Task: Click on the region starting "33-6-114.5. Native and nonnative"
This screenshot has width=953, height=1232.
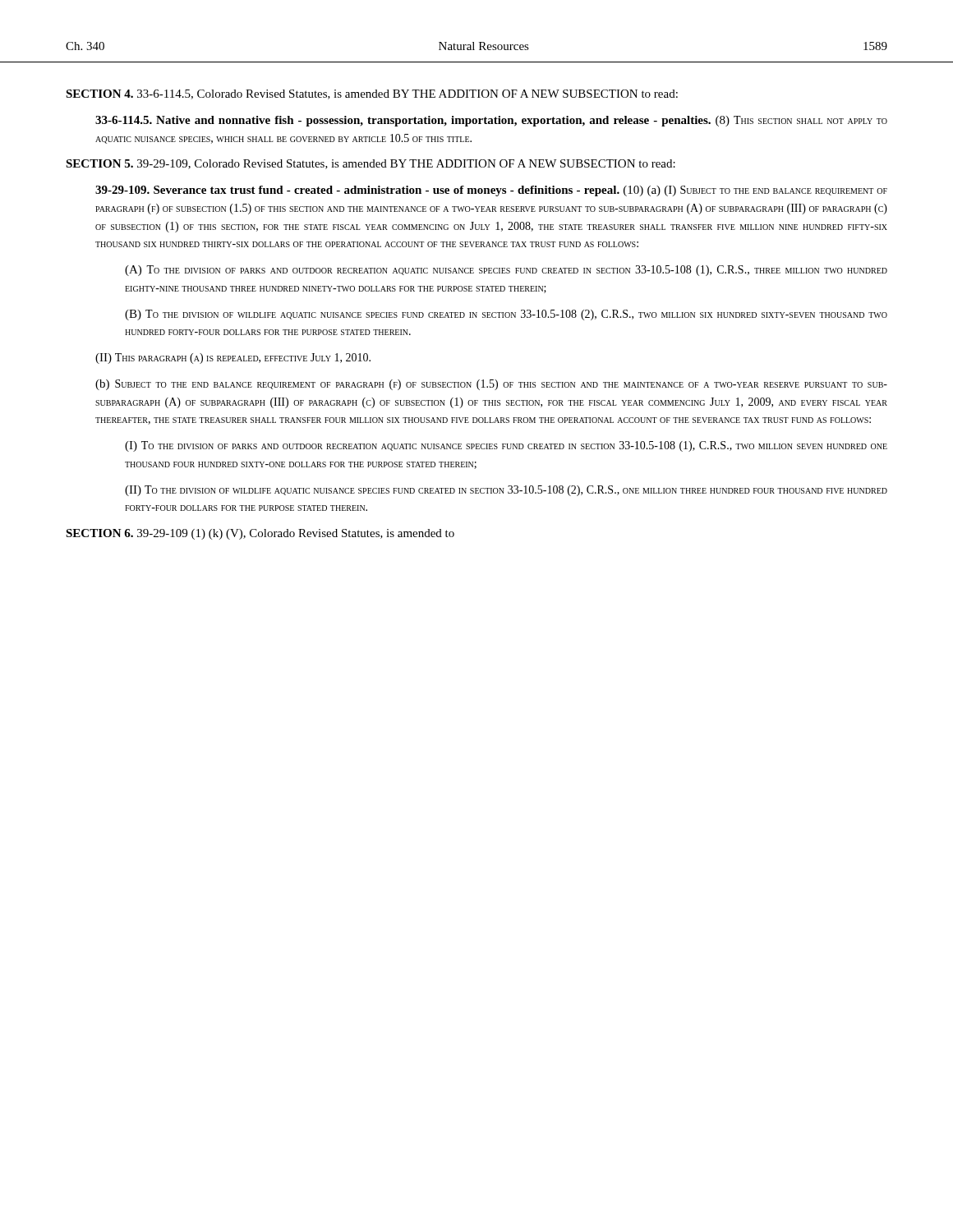Action: point(491,129)
